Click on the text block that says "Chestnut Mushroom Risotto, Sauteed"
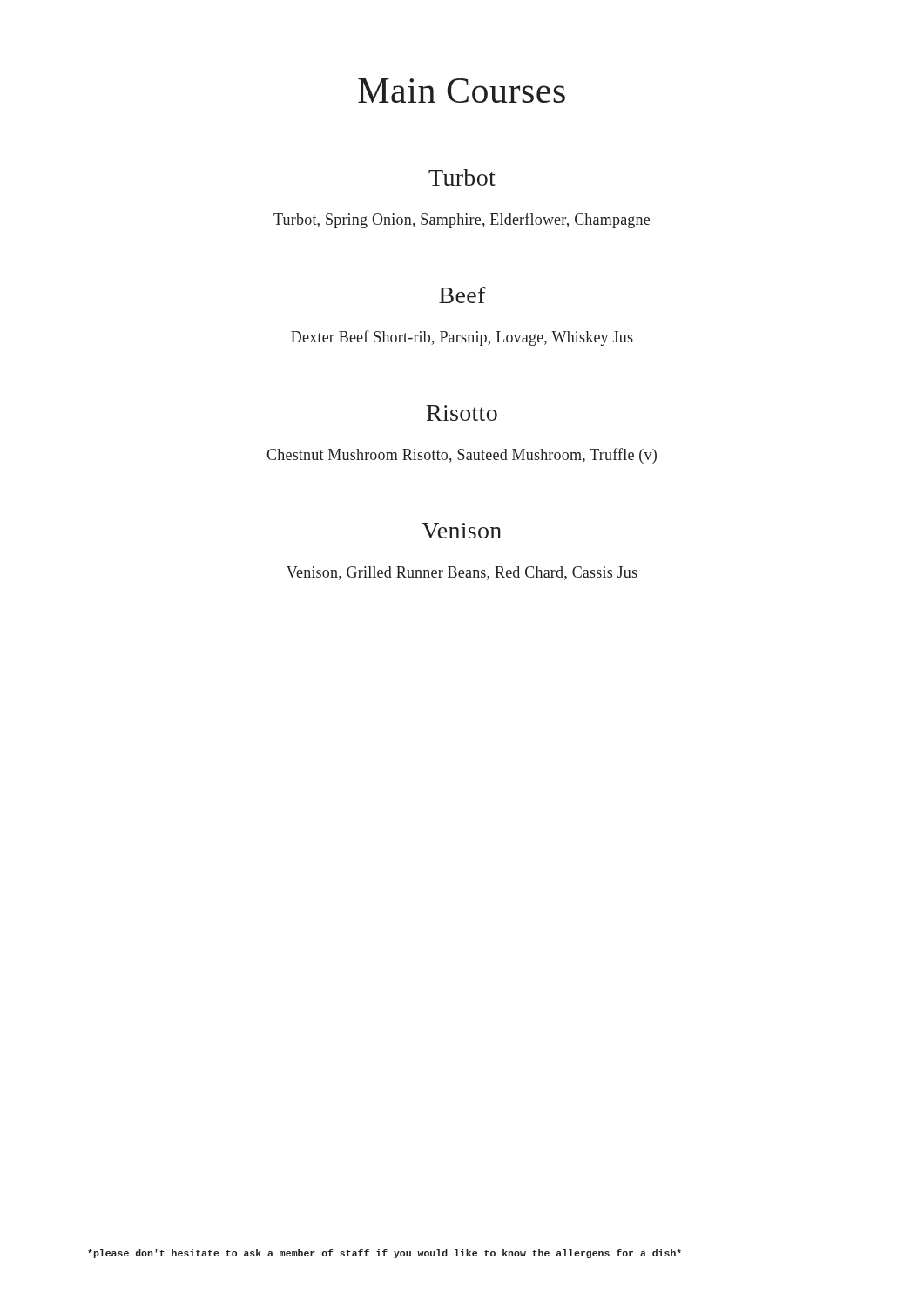Viewport: 924px width, 1307px height. coord(462,455)
